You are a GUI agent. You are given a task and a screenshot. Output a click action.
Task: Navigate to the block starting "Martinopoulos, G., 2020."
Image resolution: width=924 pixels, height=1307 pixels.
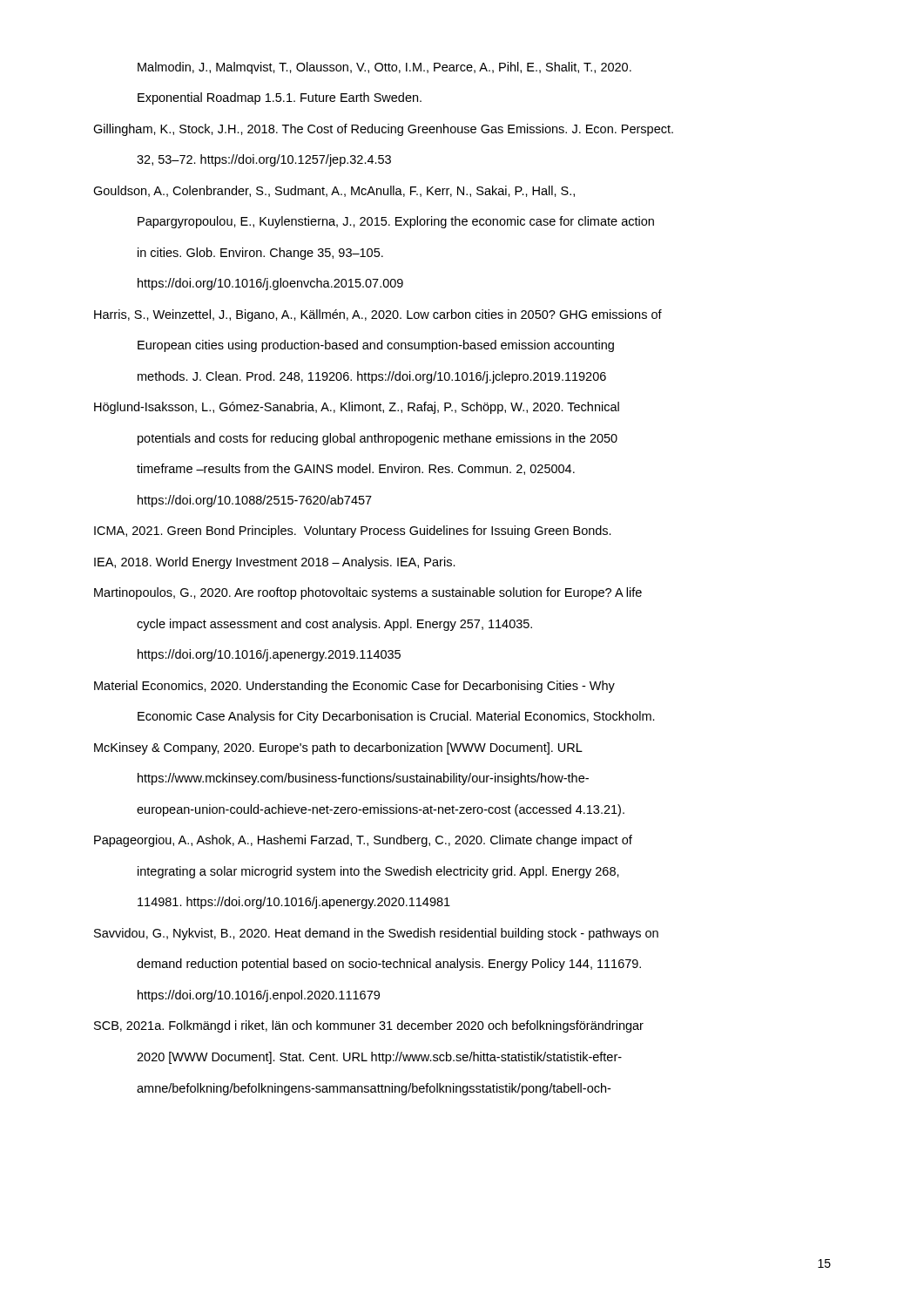coord(462,624)
